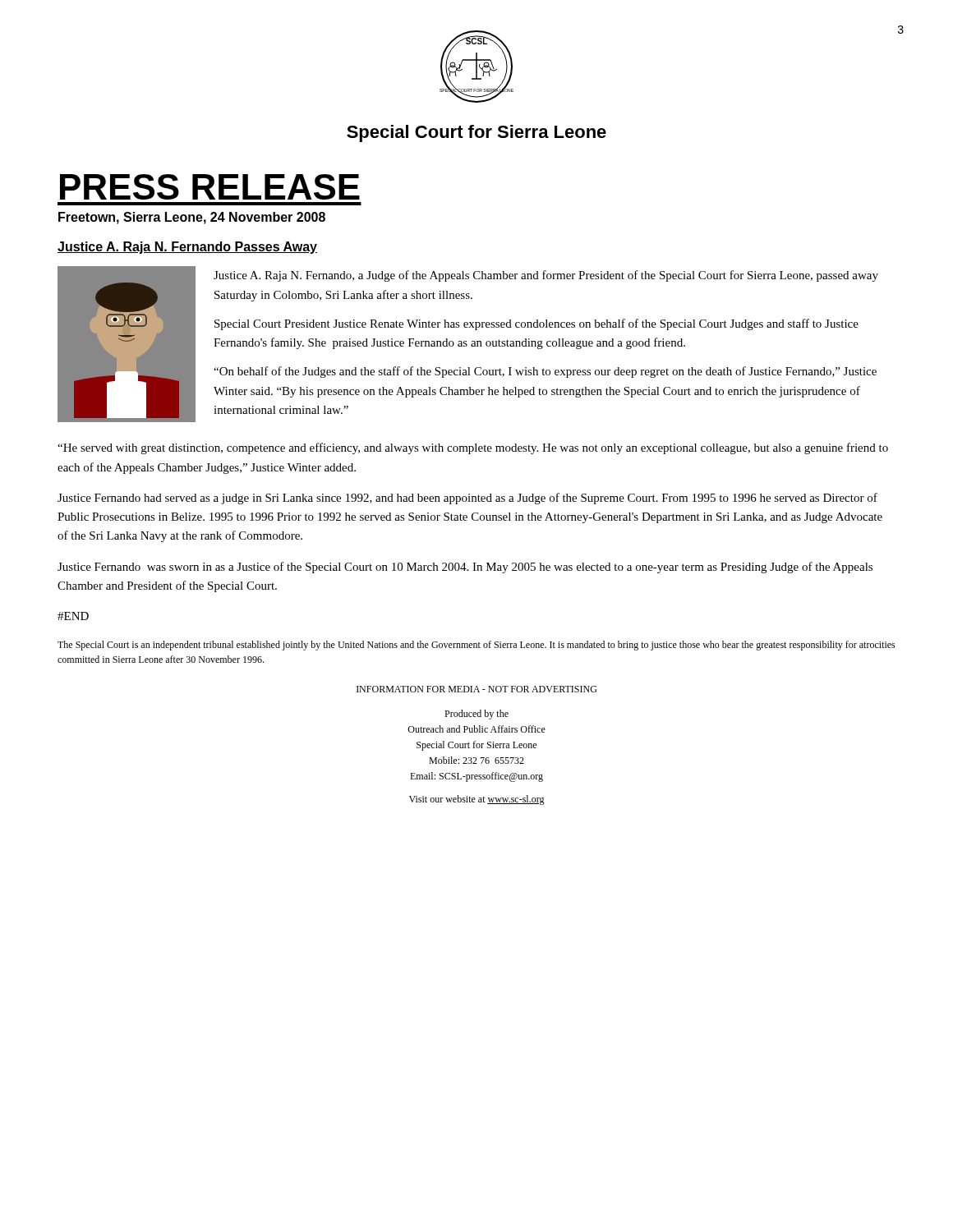Viewport: 953px width, 1232px height.
Task: Find the text block starting "Produced by the Outreach and Public Affairs"
Action: click(476, 745)
